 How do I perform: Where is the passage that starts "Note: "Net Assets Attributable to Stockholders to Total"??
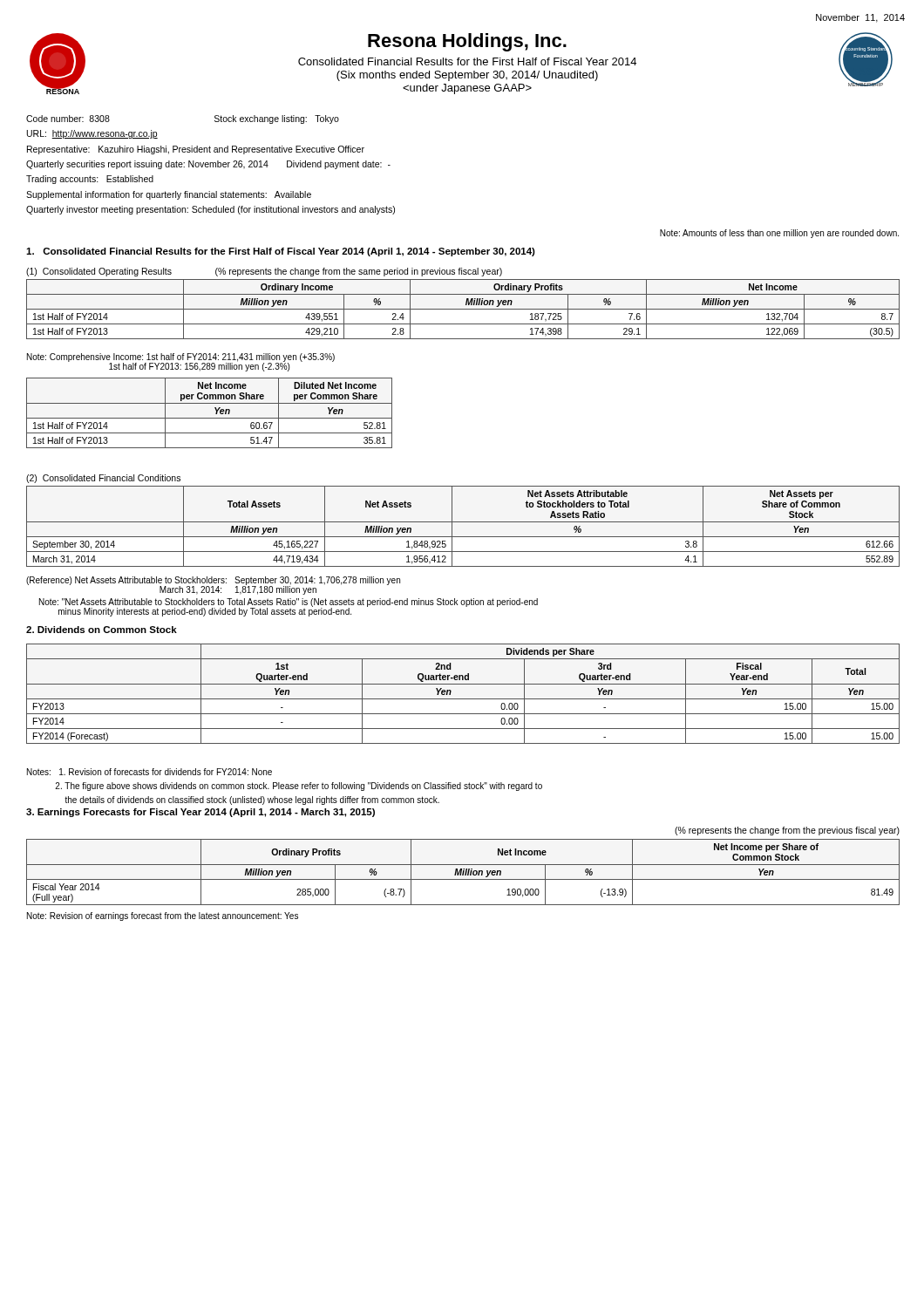click(x=288, y=607)
